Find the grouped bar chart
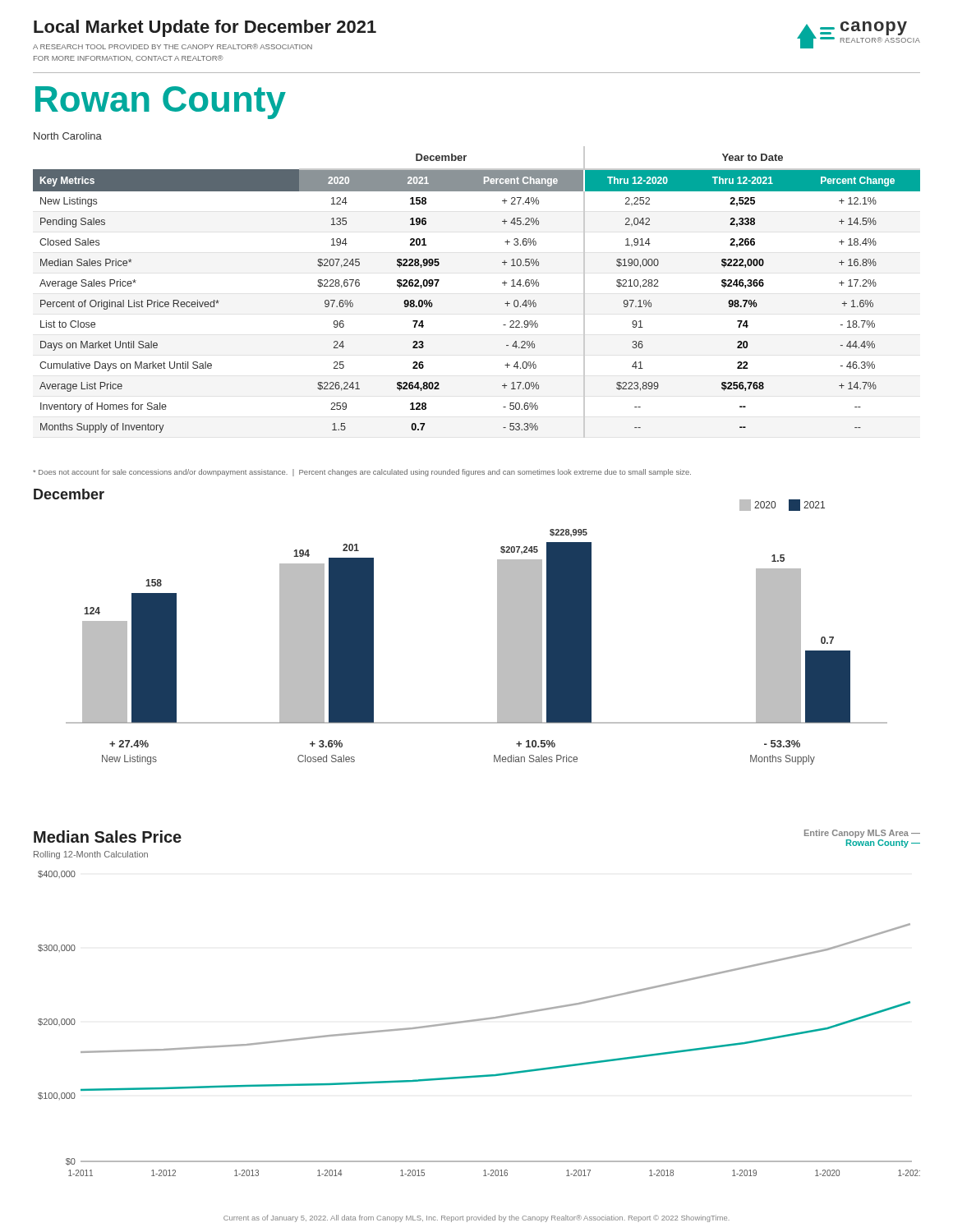 coord(476,637)
